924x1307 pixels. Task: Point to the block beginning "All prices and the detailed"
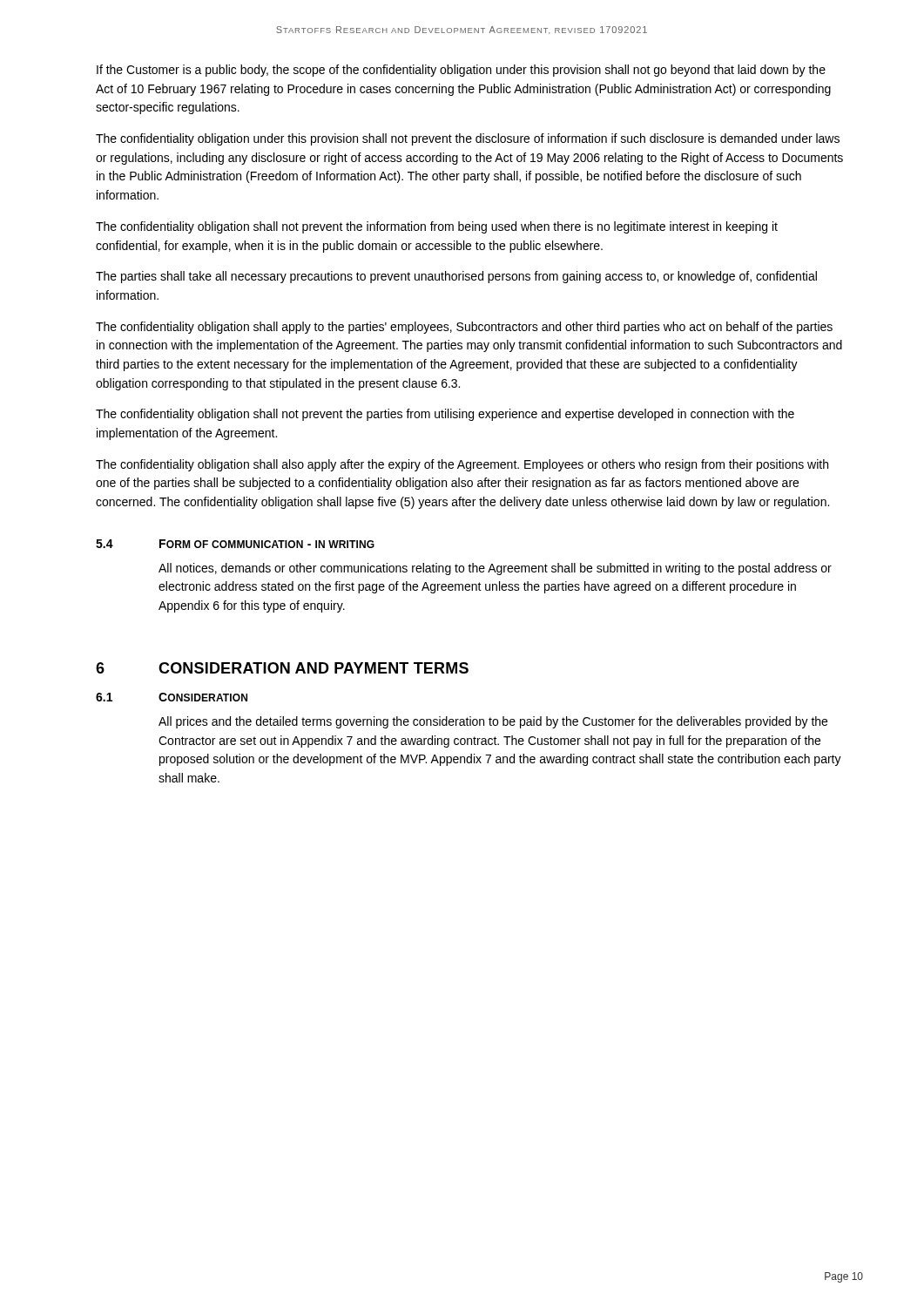[x=500, y=750]
